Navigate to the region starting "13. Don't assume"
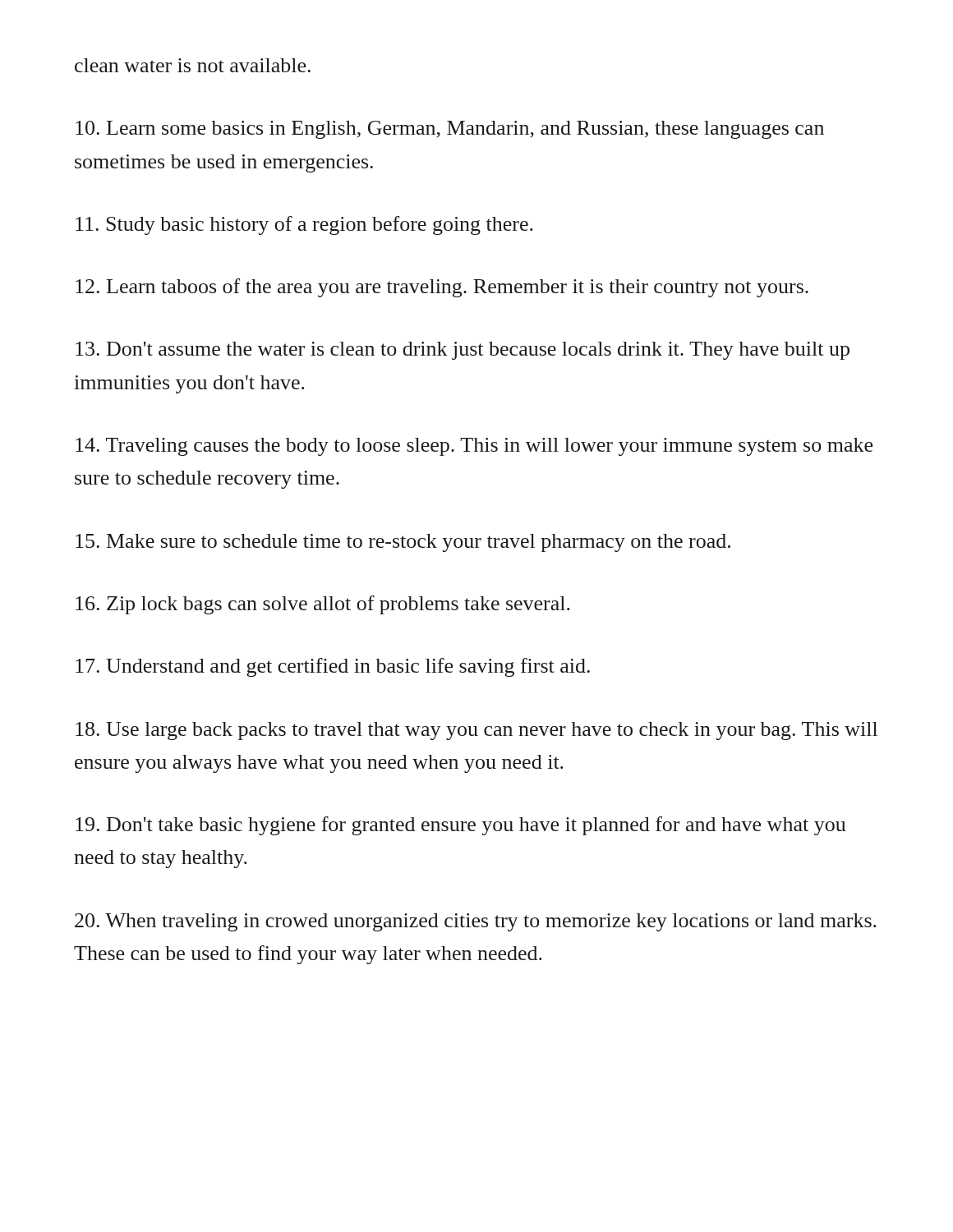The width and height of the screenshot is (953, 1232). coord(462,366)
